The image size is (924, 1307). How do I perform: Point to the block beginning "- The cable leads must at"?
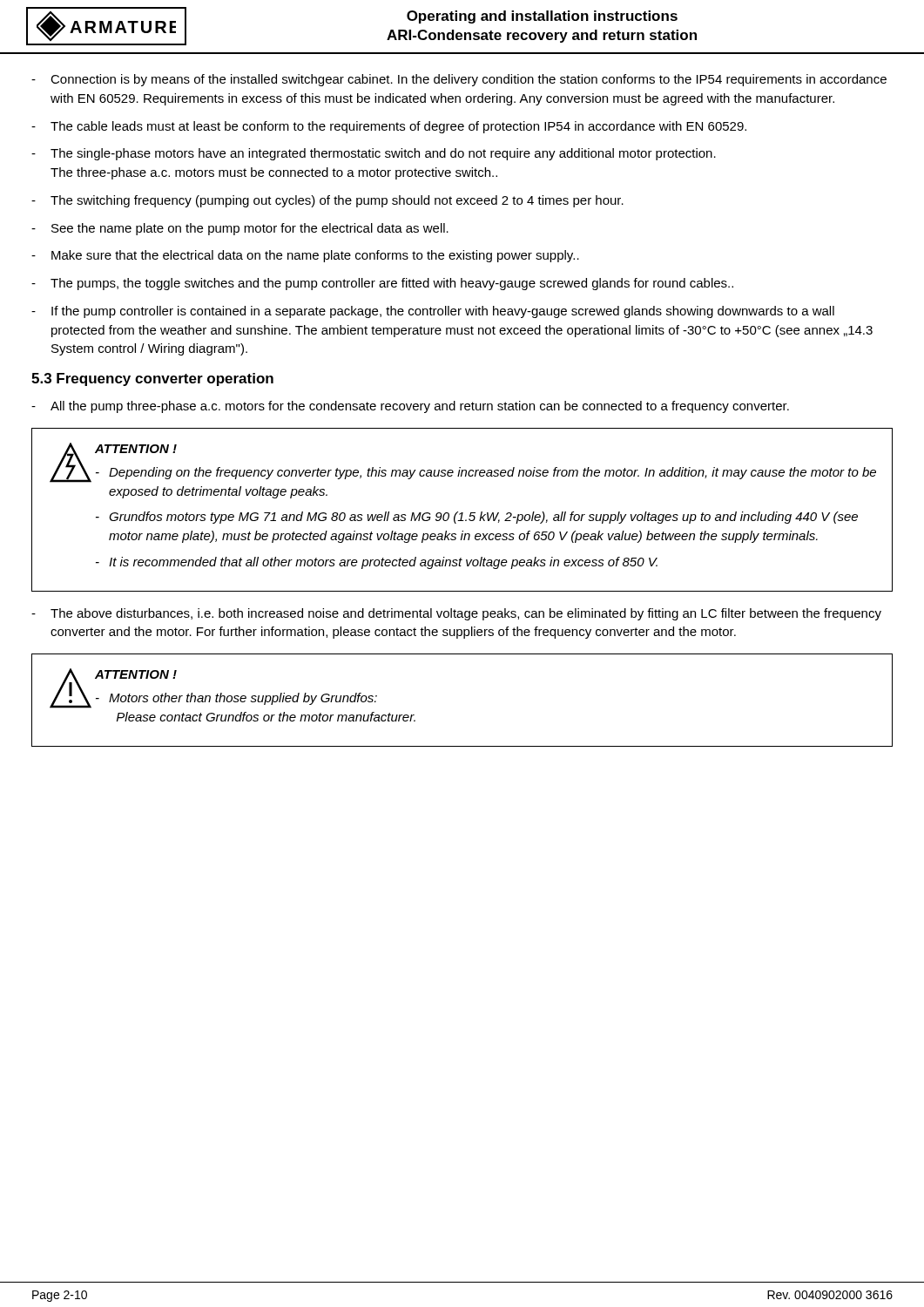[462, 126]
